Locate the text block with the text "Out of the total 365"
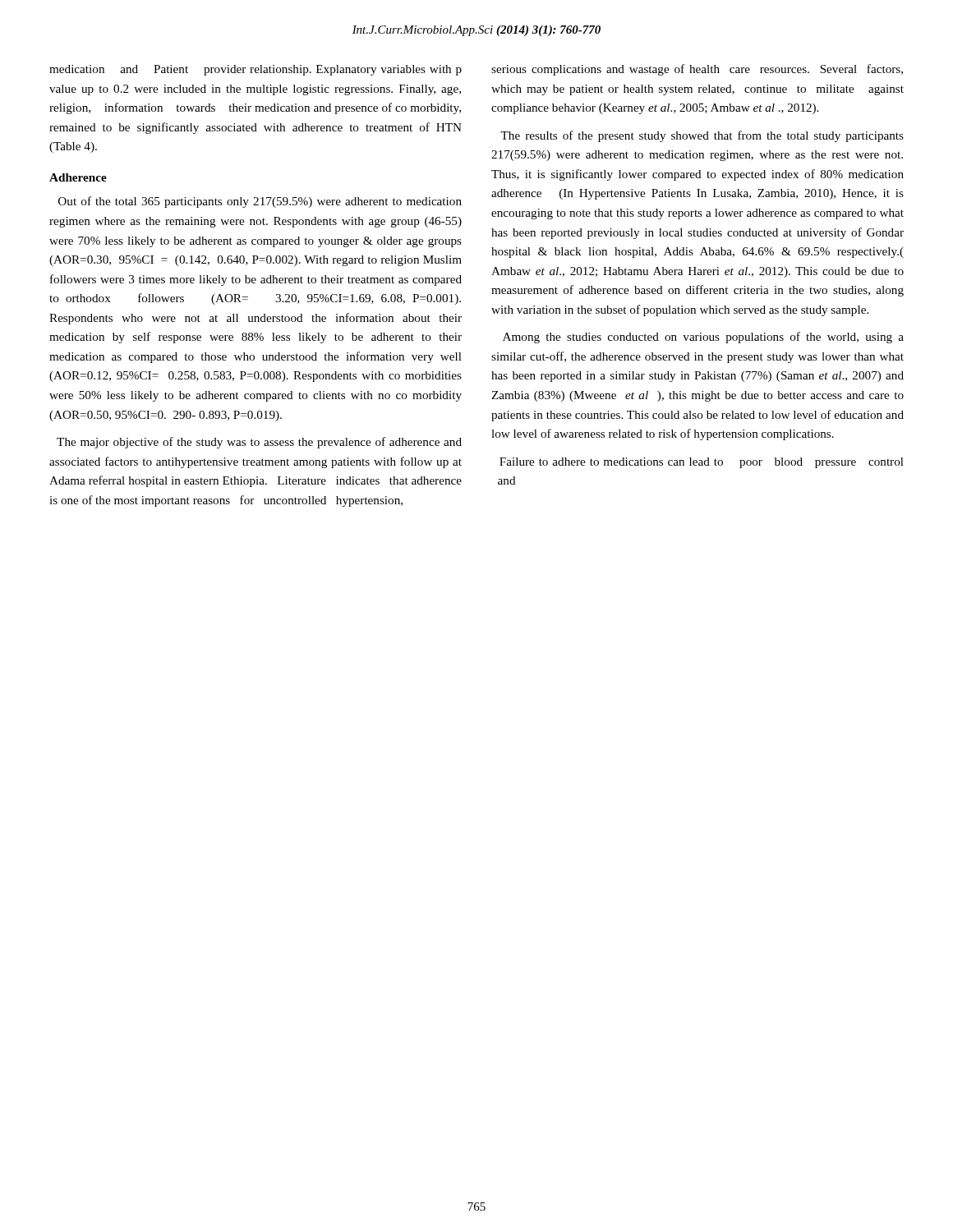Screen dimensions: 1232x953 (x=255, y=308)
